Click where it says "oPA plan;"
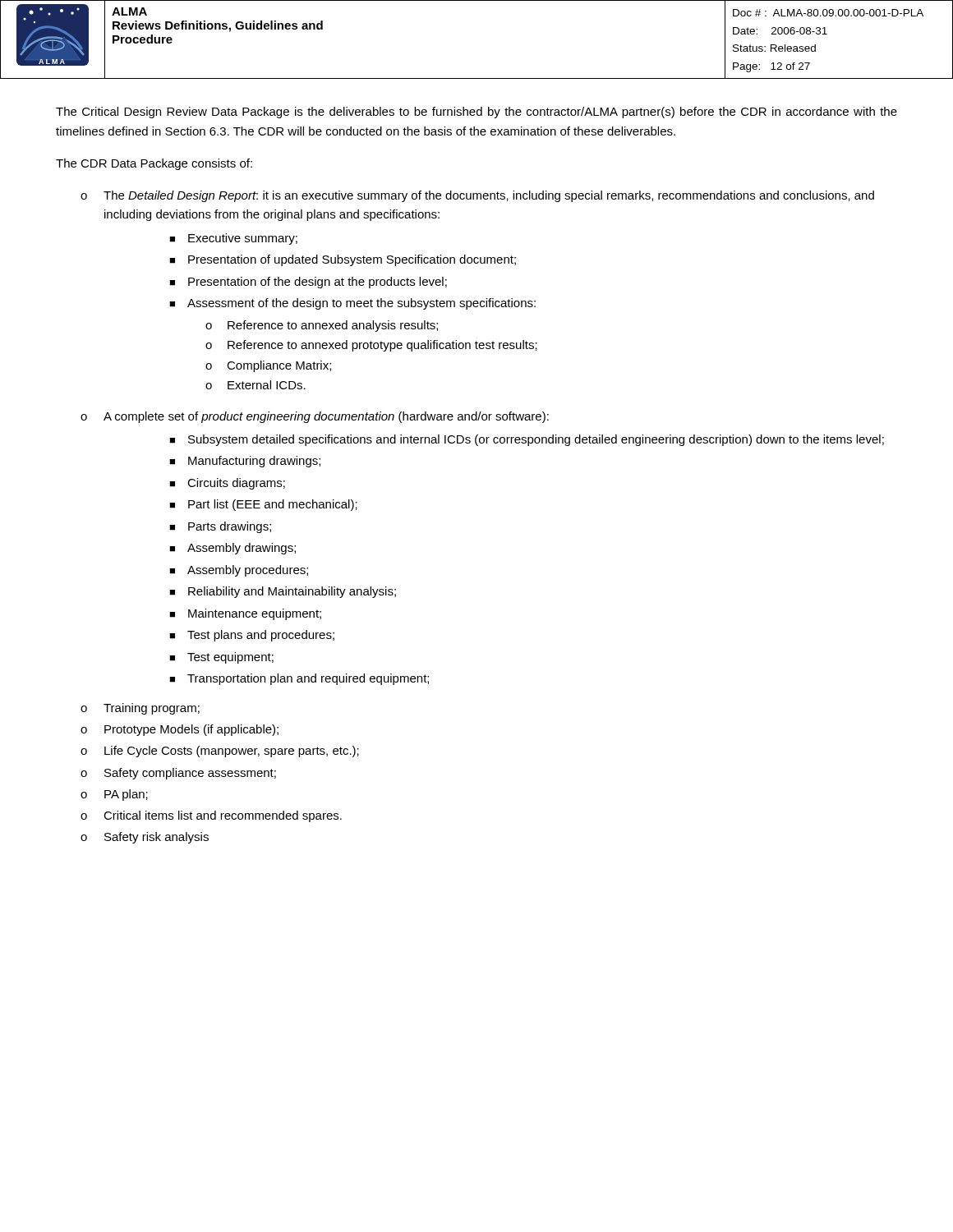The height and width of the screenshot is (1232, 953). pos(115,794)
